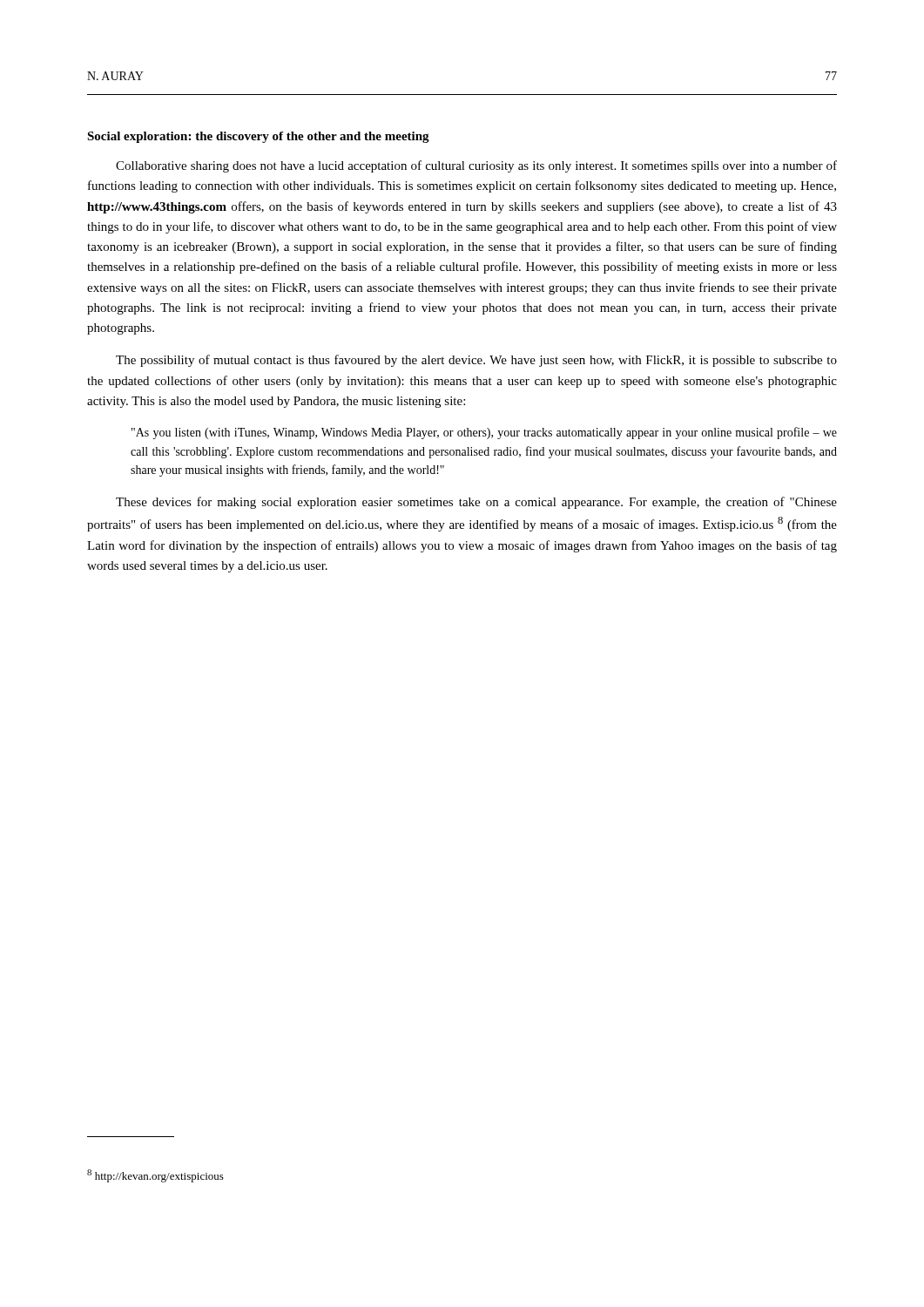Locate a footnote

click(155, 1175)
